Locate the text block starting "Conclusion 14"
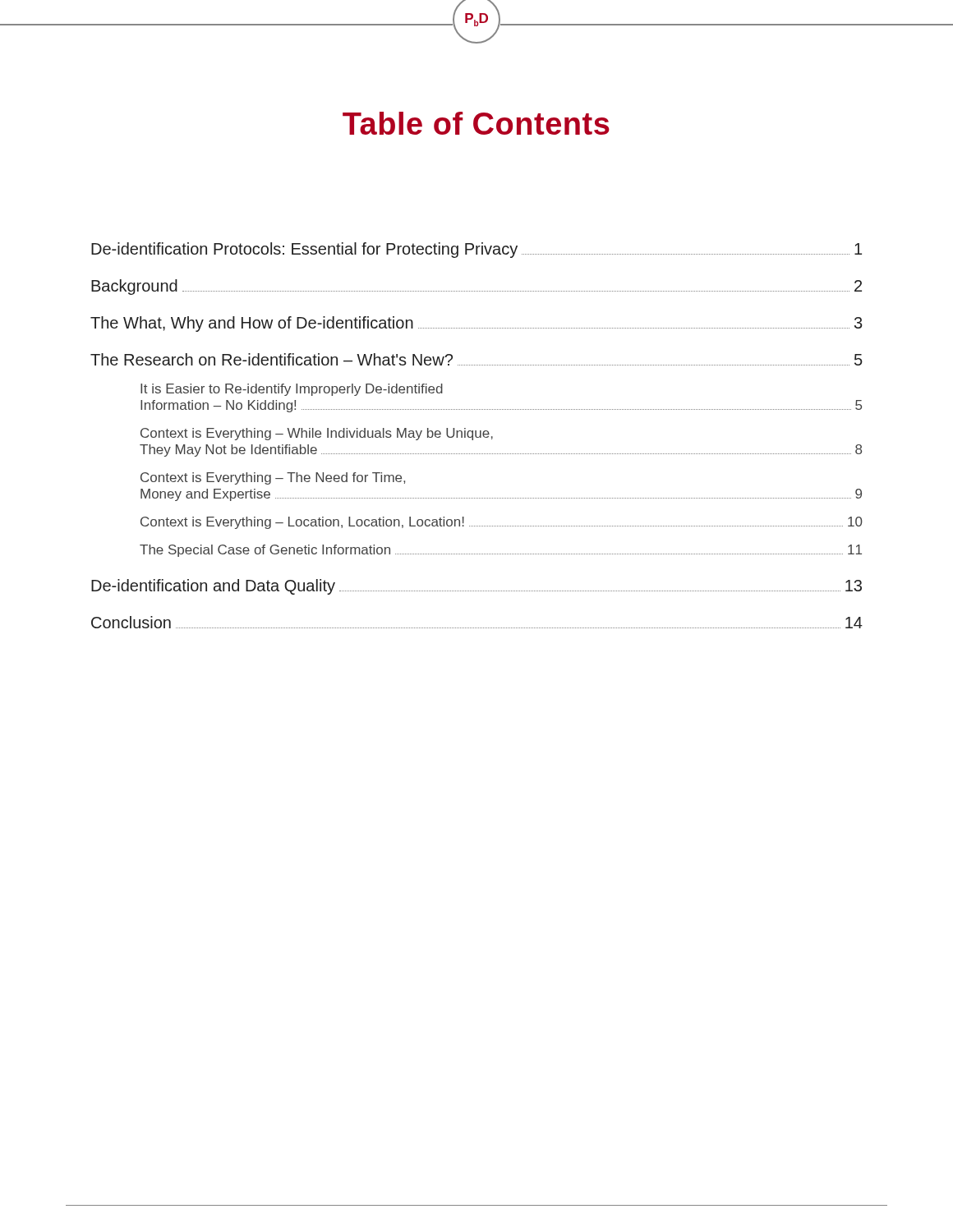Screen dimensions: 1232x953 [x=476, y=623]
